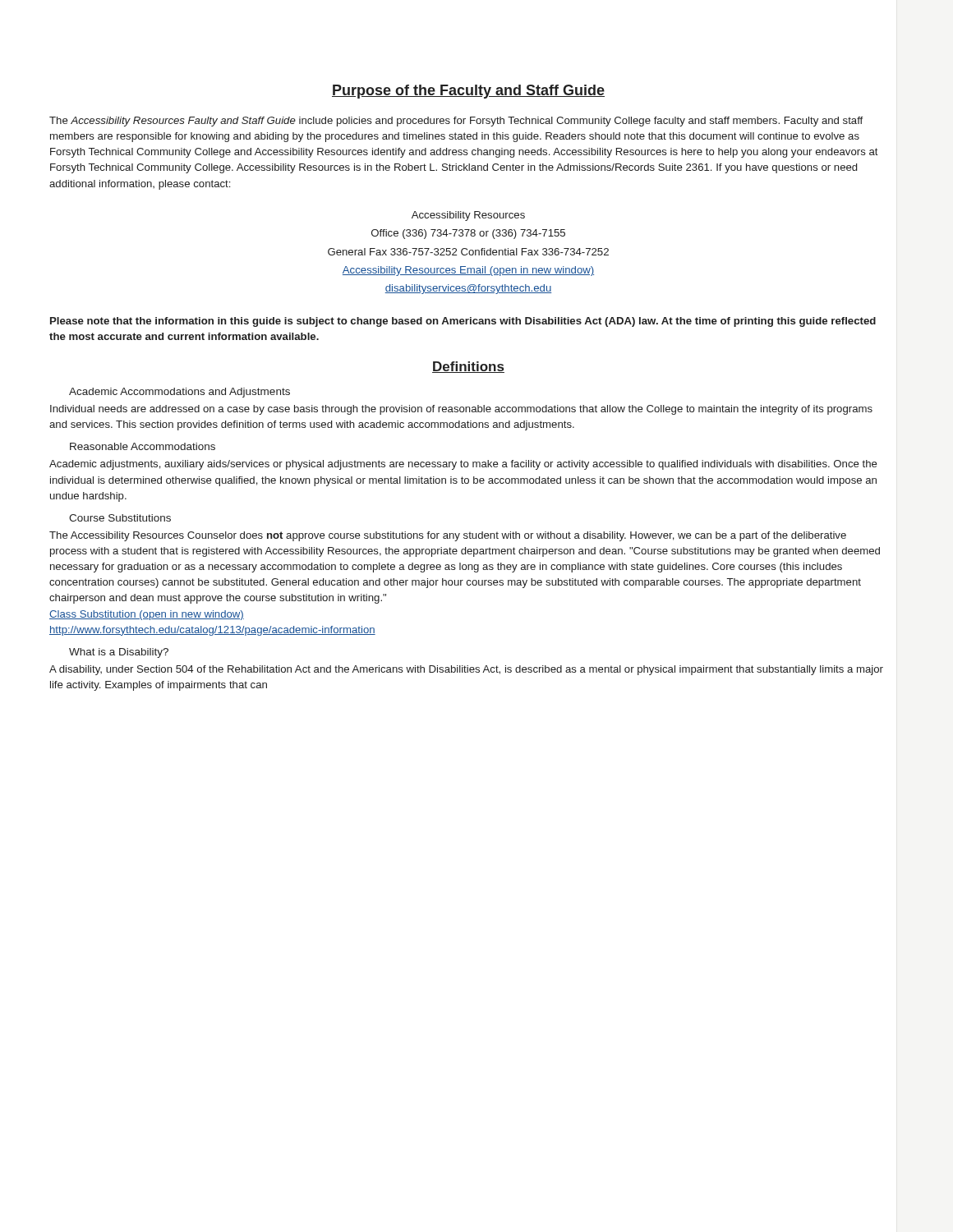This screenshot has width=953, height=1232.
Task: Select the title that reads "Purpose of the"
Action: pos(468,90)
